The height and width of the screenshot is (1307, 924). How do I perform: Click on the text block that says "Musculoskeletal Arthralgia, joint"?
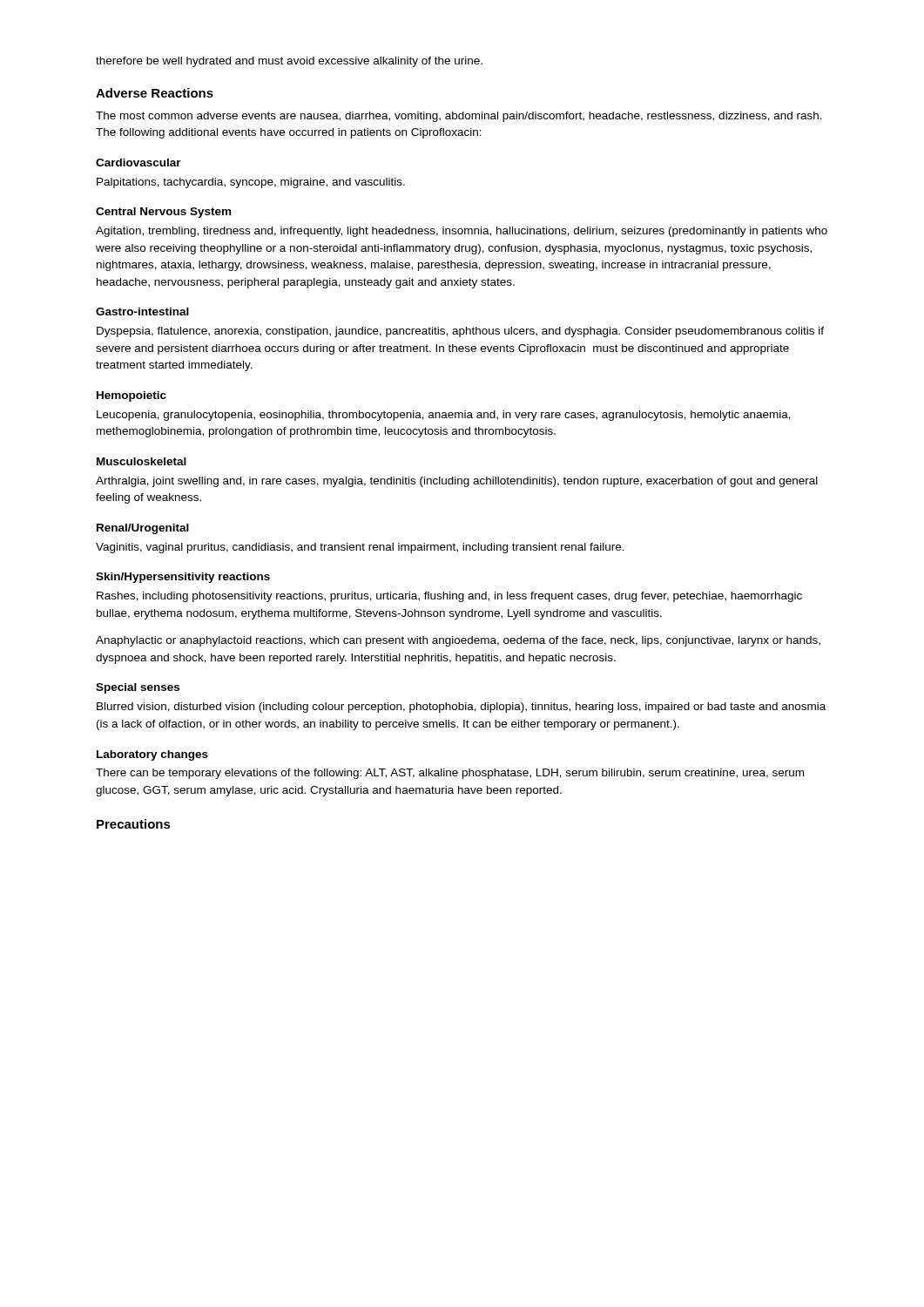tap(462, 480)
